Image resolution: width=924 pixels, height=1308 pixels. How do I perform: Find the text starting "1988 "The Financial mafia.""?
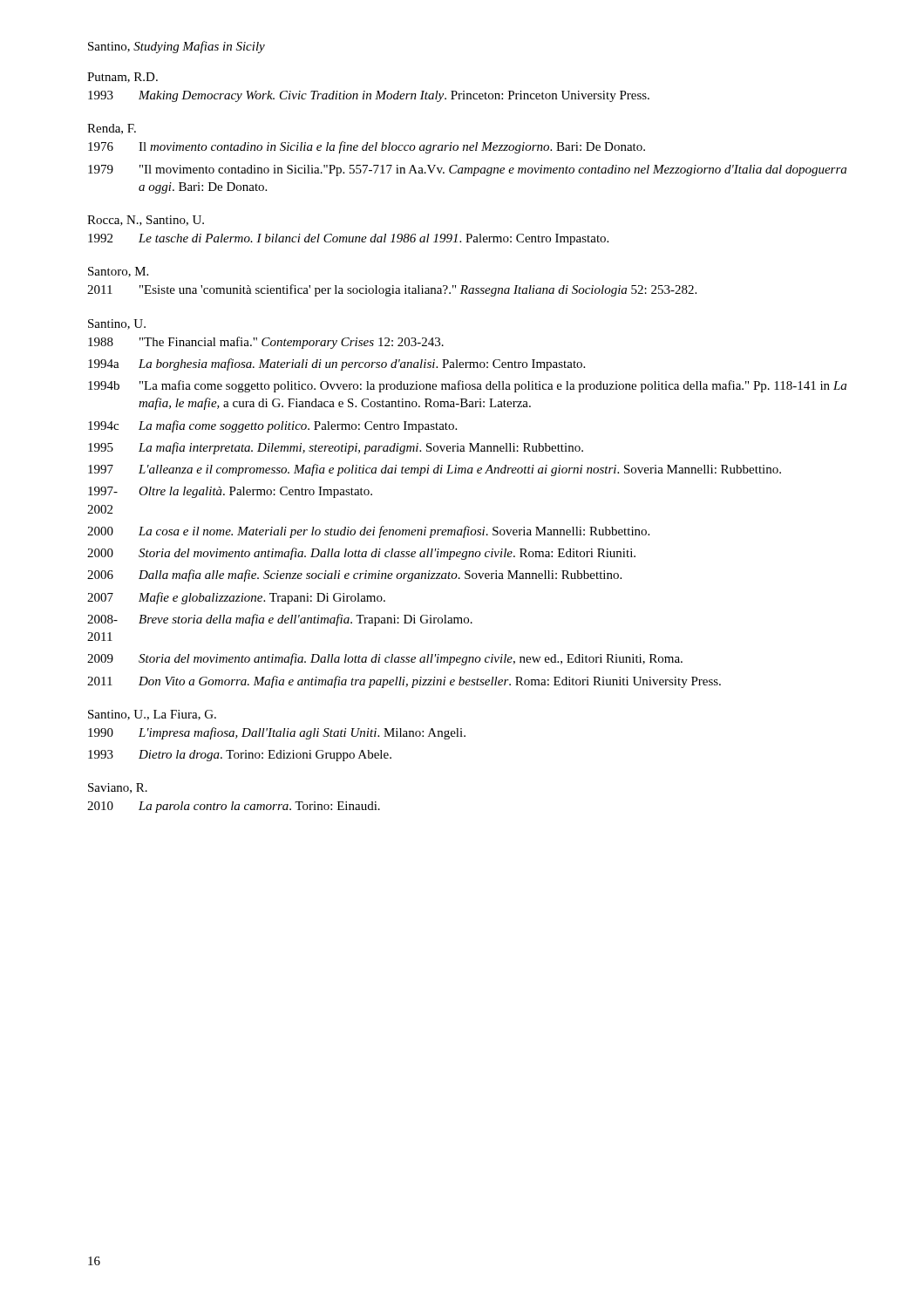tap(266, 343)
